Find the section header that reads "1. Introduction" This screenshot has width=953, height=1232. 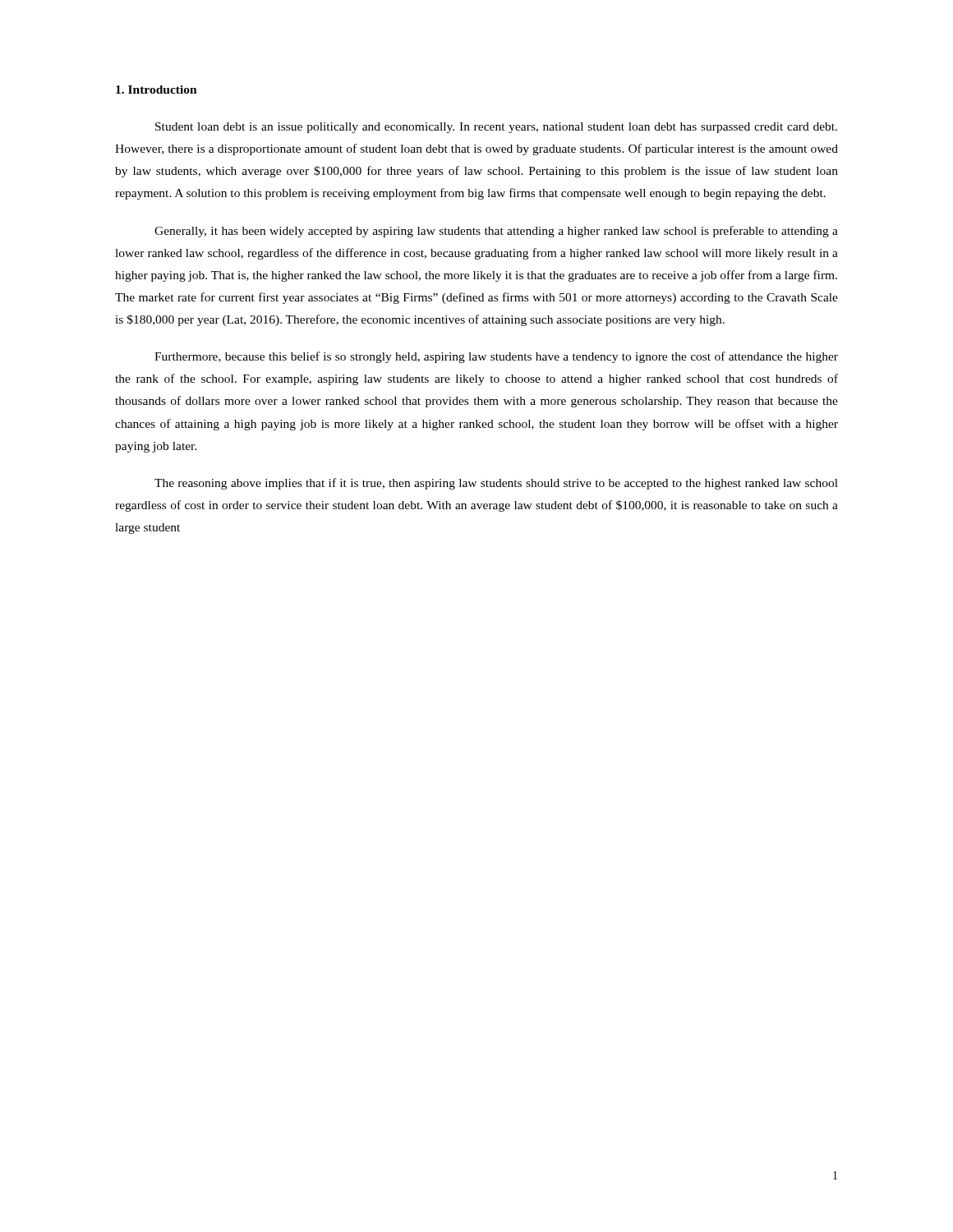(x=156, y=89)
